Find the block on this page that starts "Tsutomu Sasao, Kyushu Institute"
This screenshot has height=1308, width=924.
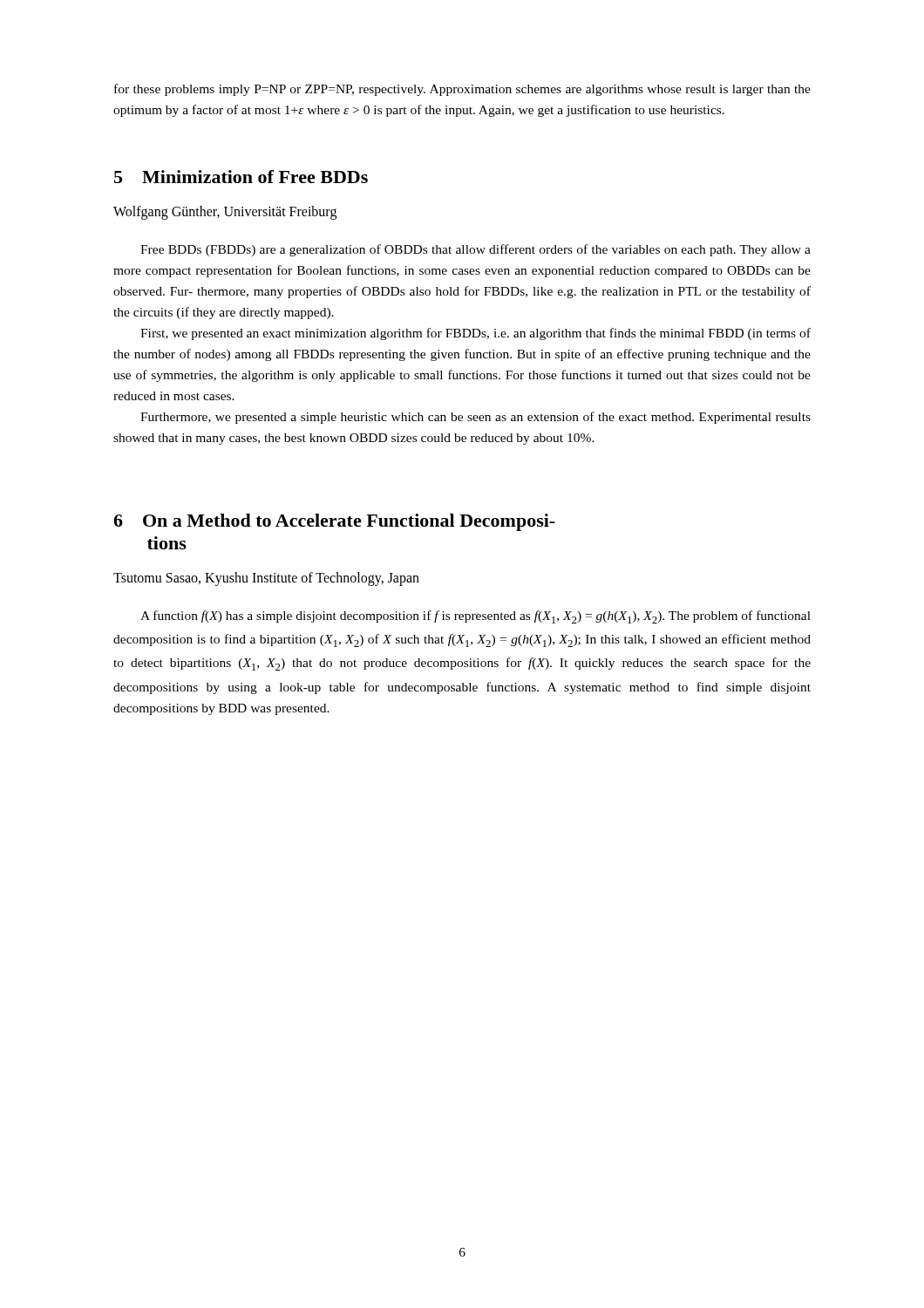(x=266, y=578)
